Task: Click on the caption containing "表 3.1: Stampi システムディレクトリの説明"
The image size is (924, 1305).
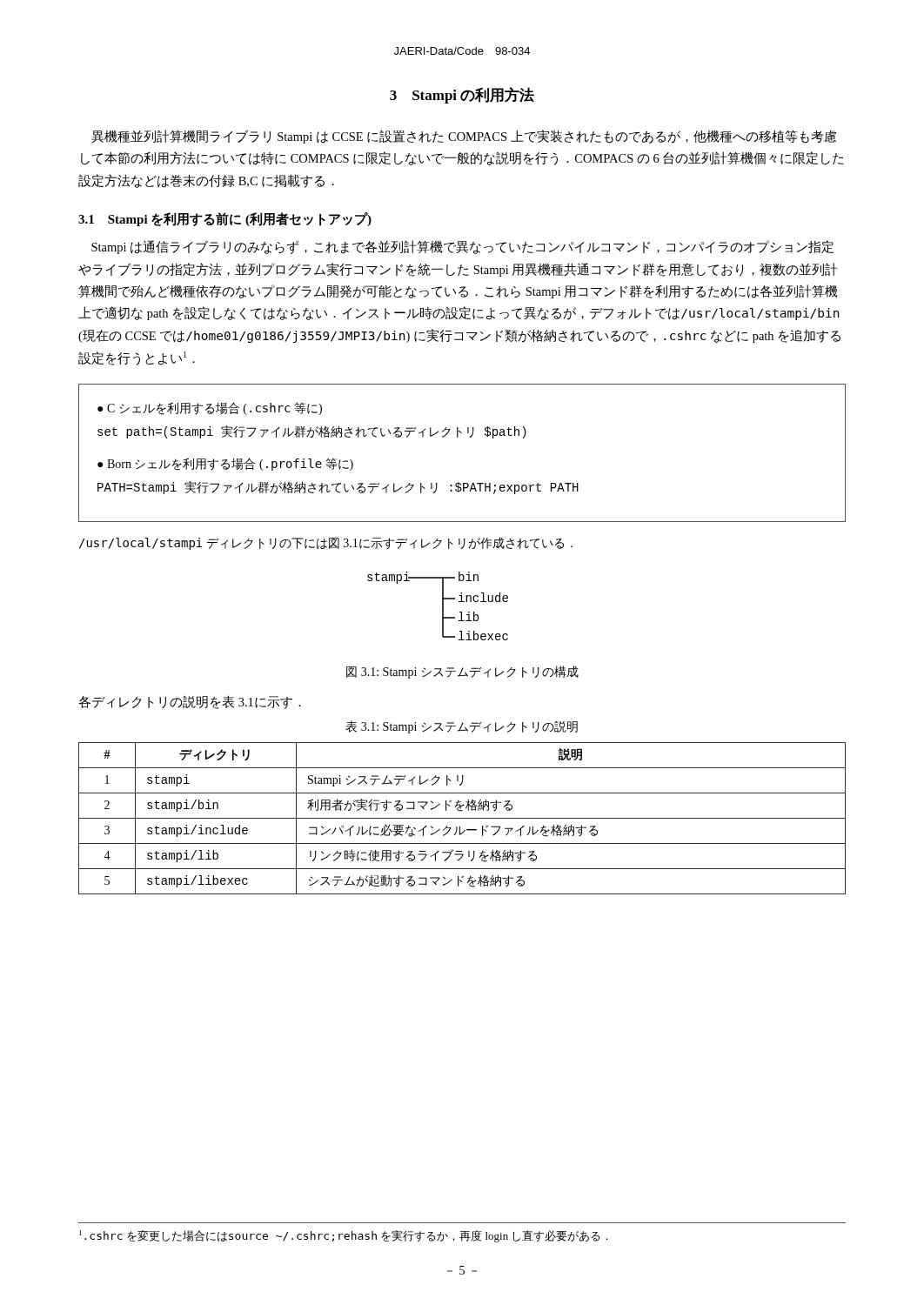Action: [x=462, y=726]
